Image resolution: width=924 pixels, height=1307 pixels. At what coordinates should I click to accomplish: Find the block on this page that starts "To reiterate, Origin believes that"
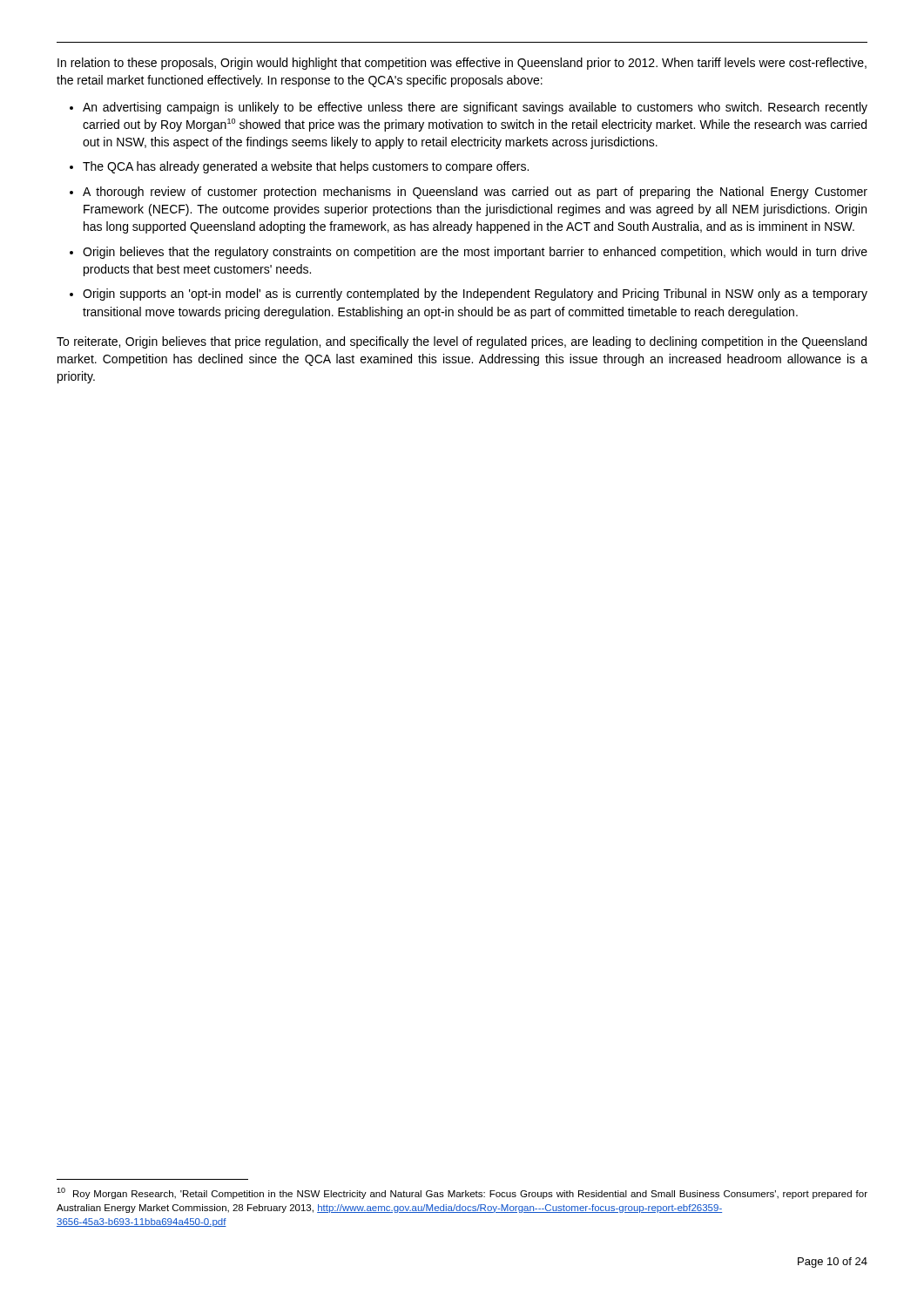pyautogui.click(x=462, y=359)
